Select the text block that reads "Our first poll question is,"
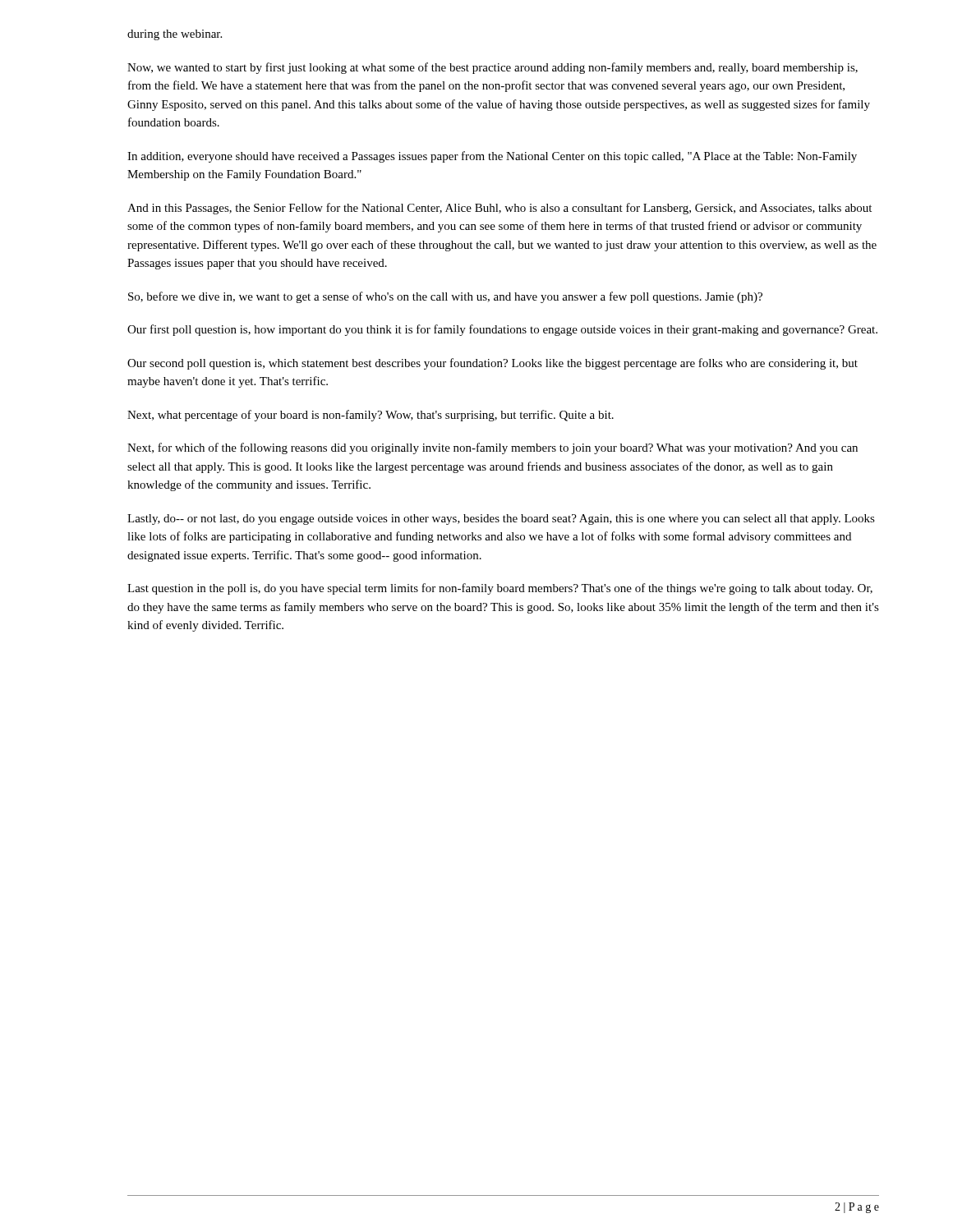Screen dimensions: 1232x953 coord(503,329)
